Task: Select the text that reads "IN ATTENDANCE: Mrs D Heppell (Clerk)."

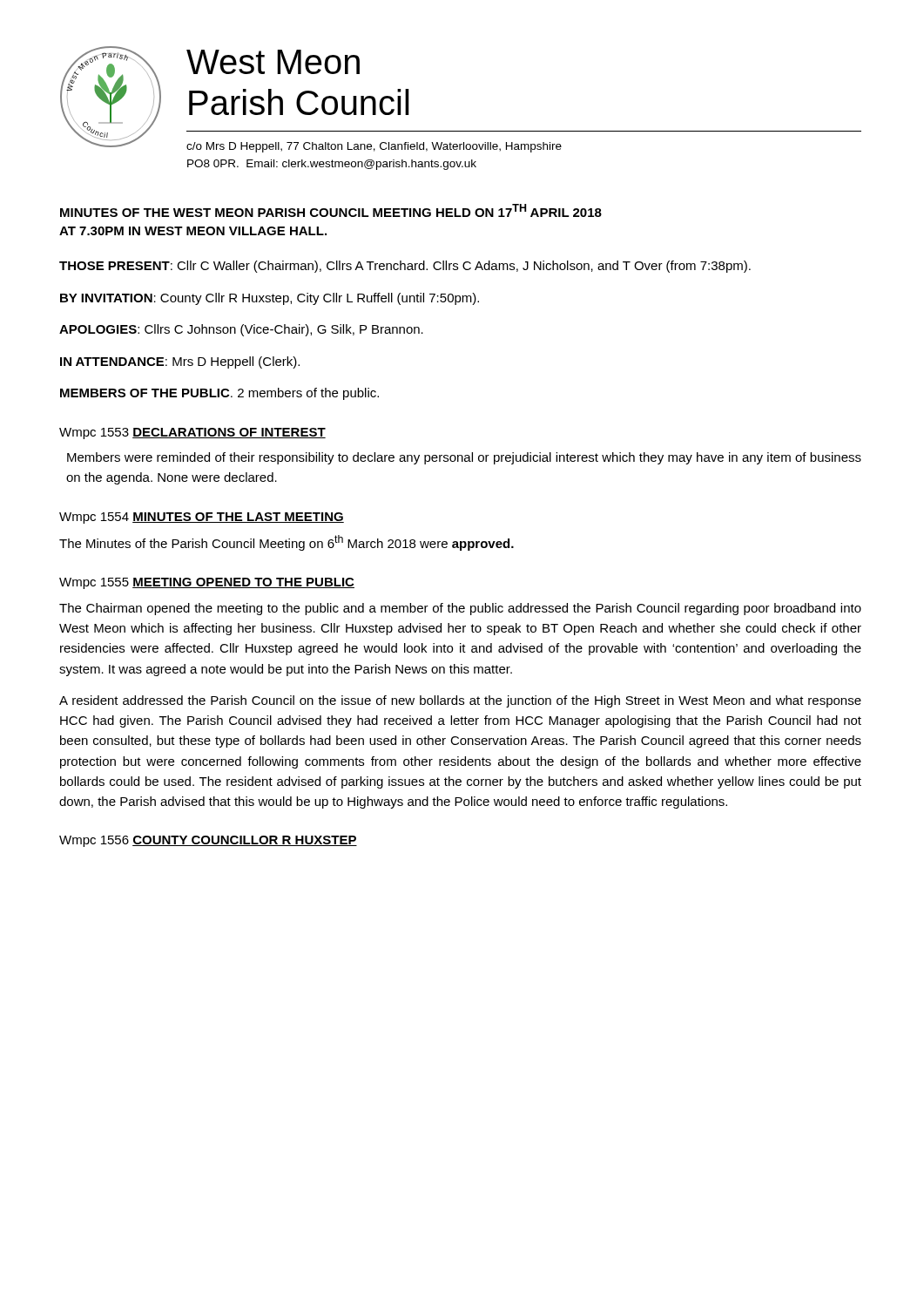Action: pos(180,361)
